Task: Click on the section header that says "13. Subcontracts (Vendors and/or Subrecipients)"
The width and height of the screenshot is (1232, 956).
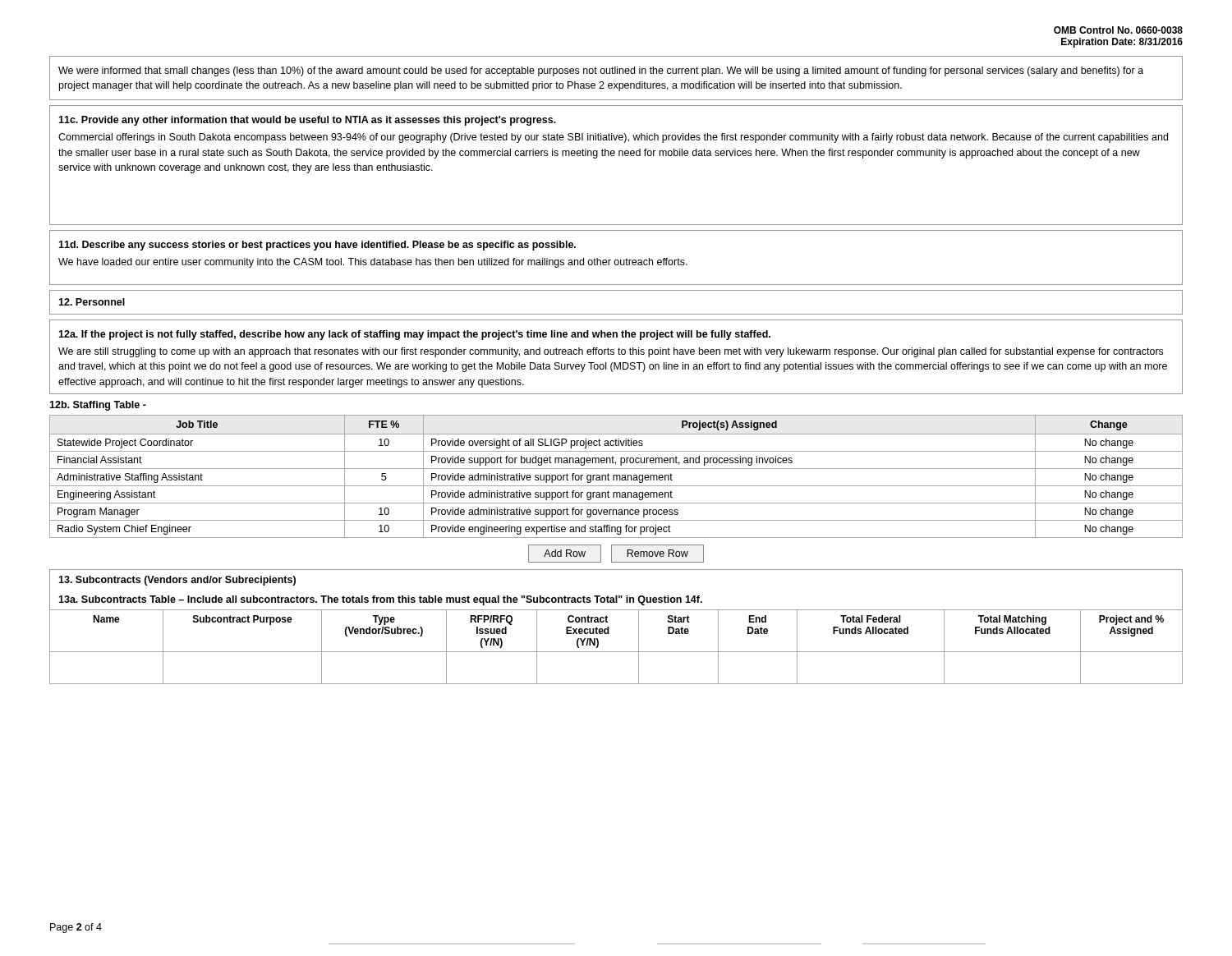Action: point(177,580)
